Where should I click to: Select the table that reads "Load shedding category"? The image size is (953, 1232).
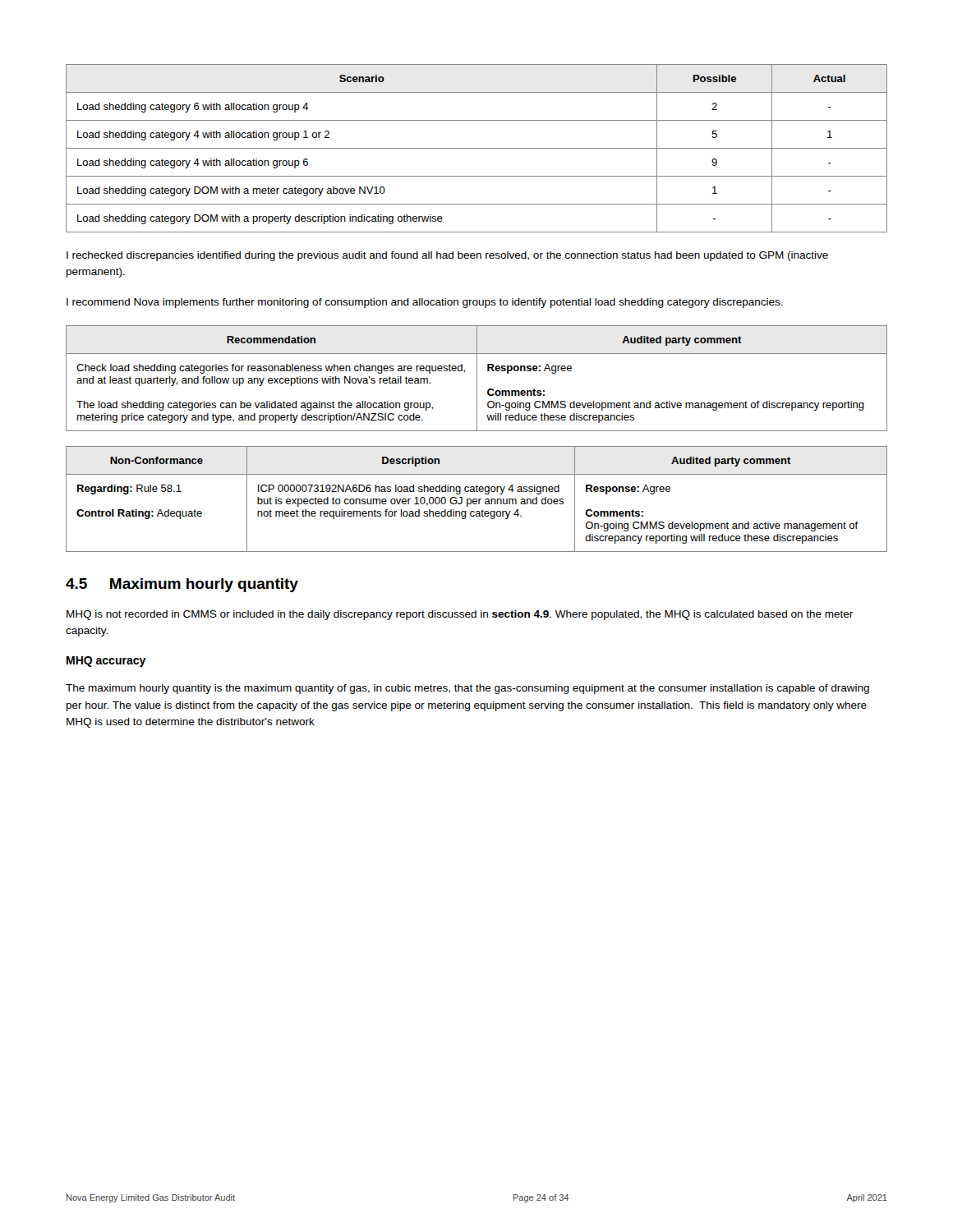tap(476, 148)
